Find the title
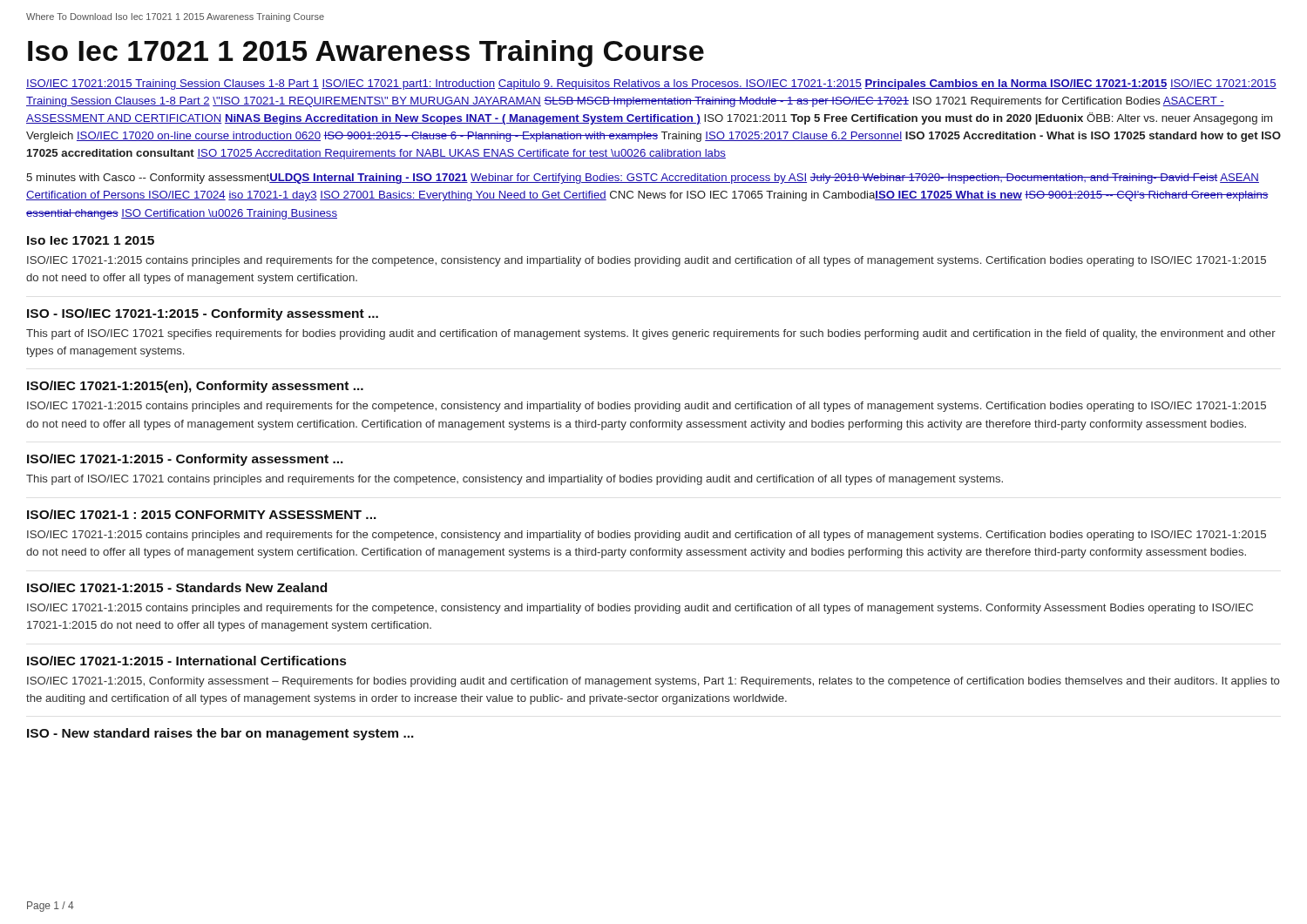The image size is (1307, 924). (654, 51)
